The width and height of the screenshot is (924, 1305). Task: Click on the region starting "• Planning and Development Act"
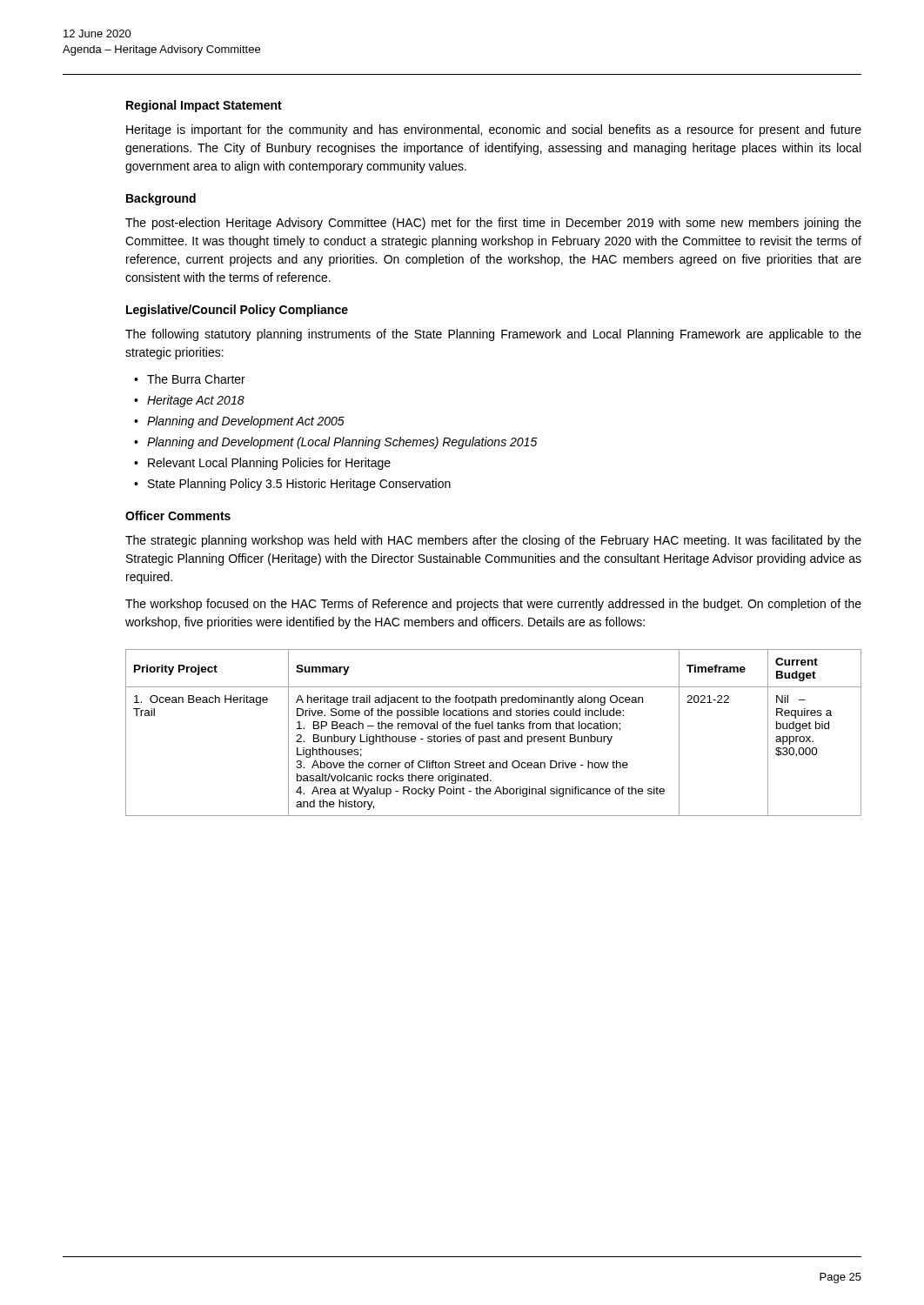click(x=239, y=422)
